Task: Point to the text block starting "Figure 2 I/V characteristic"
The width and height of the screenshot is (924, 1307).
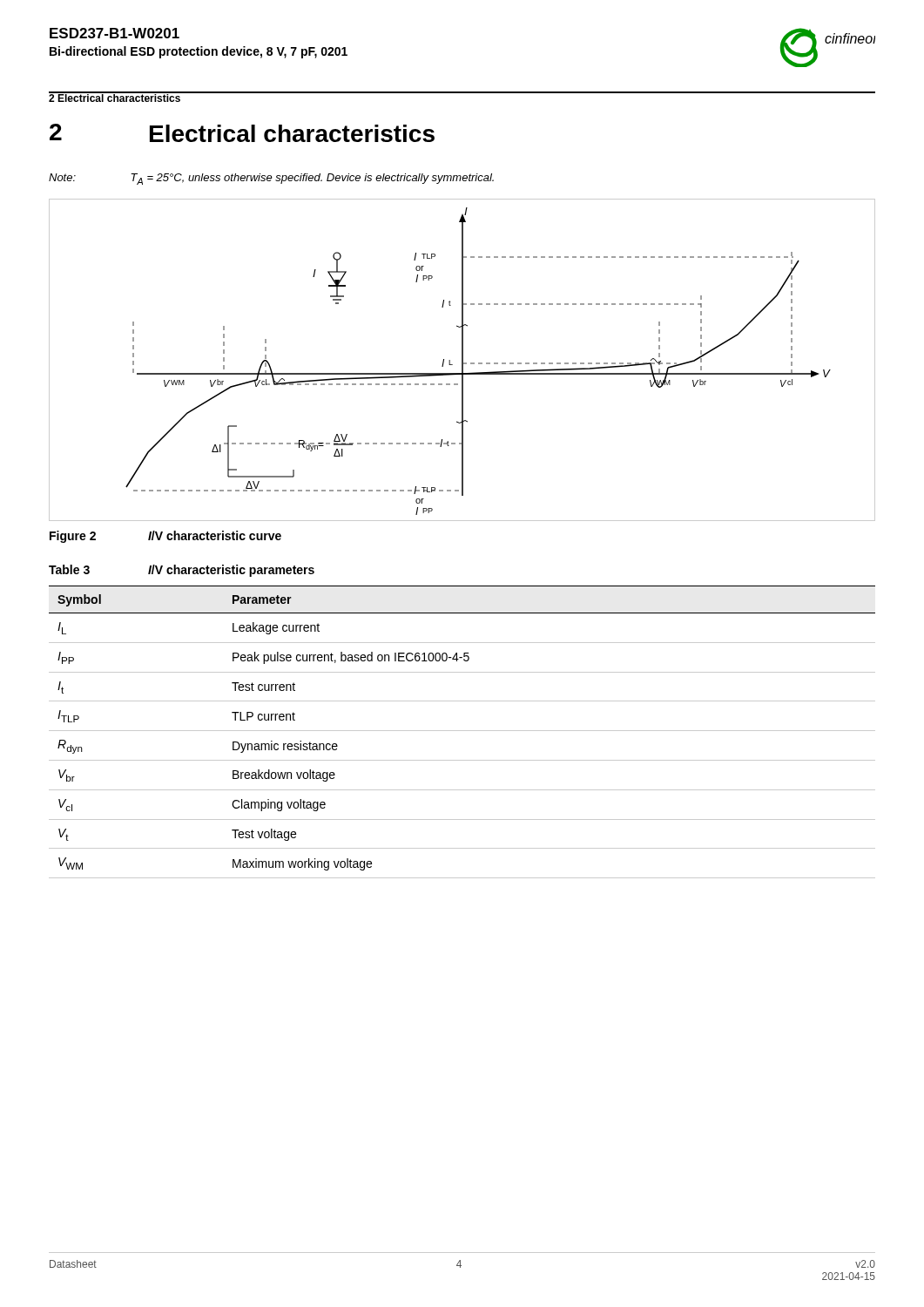Action: click(165, 536)
